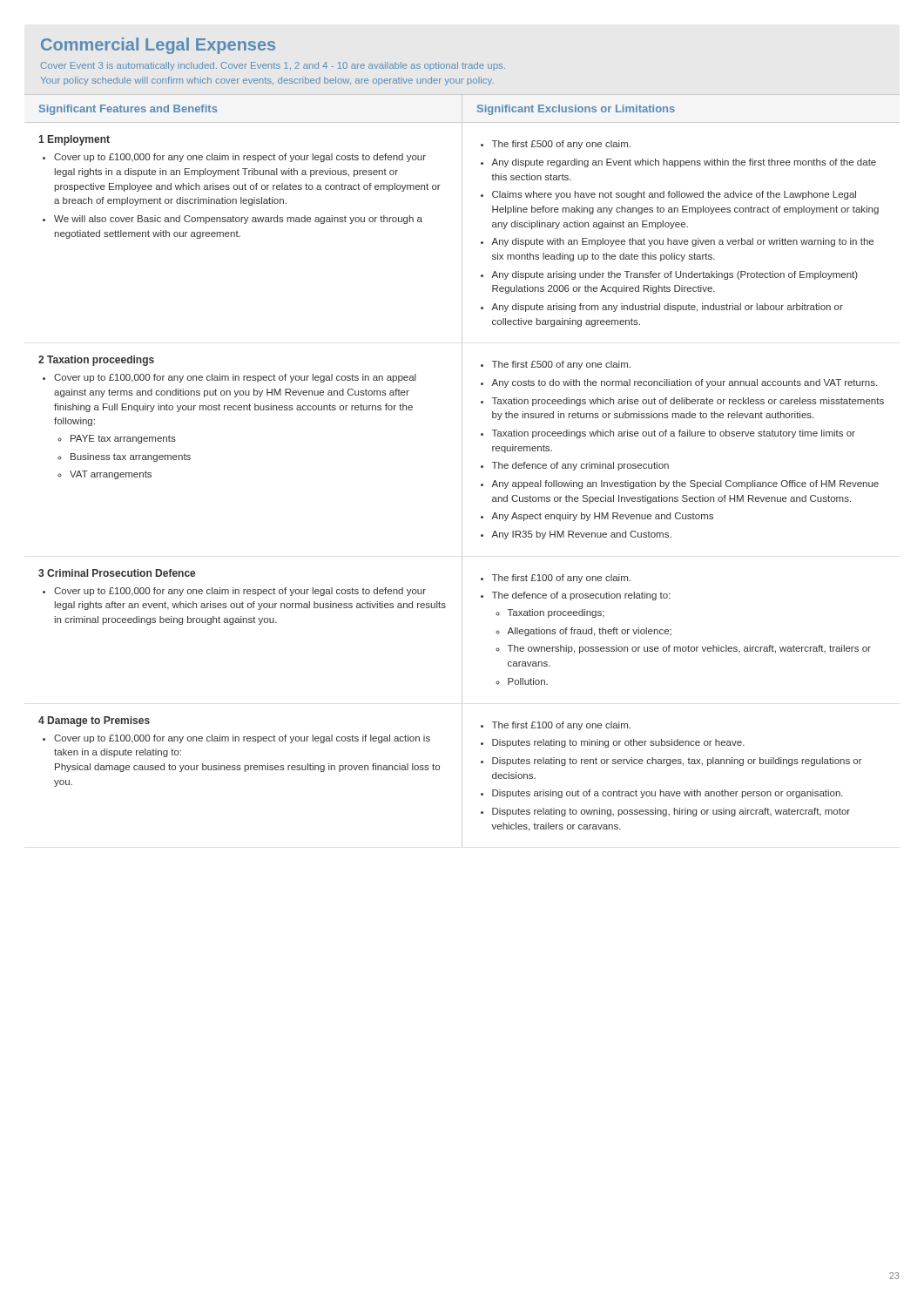The image size is (924, 1307).
Task: Find the text containing "1 Employment"
Action: click(x=74, y=140)
